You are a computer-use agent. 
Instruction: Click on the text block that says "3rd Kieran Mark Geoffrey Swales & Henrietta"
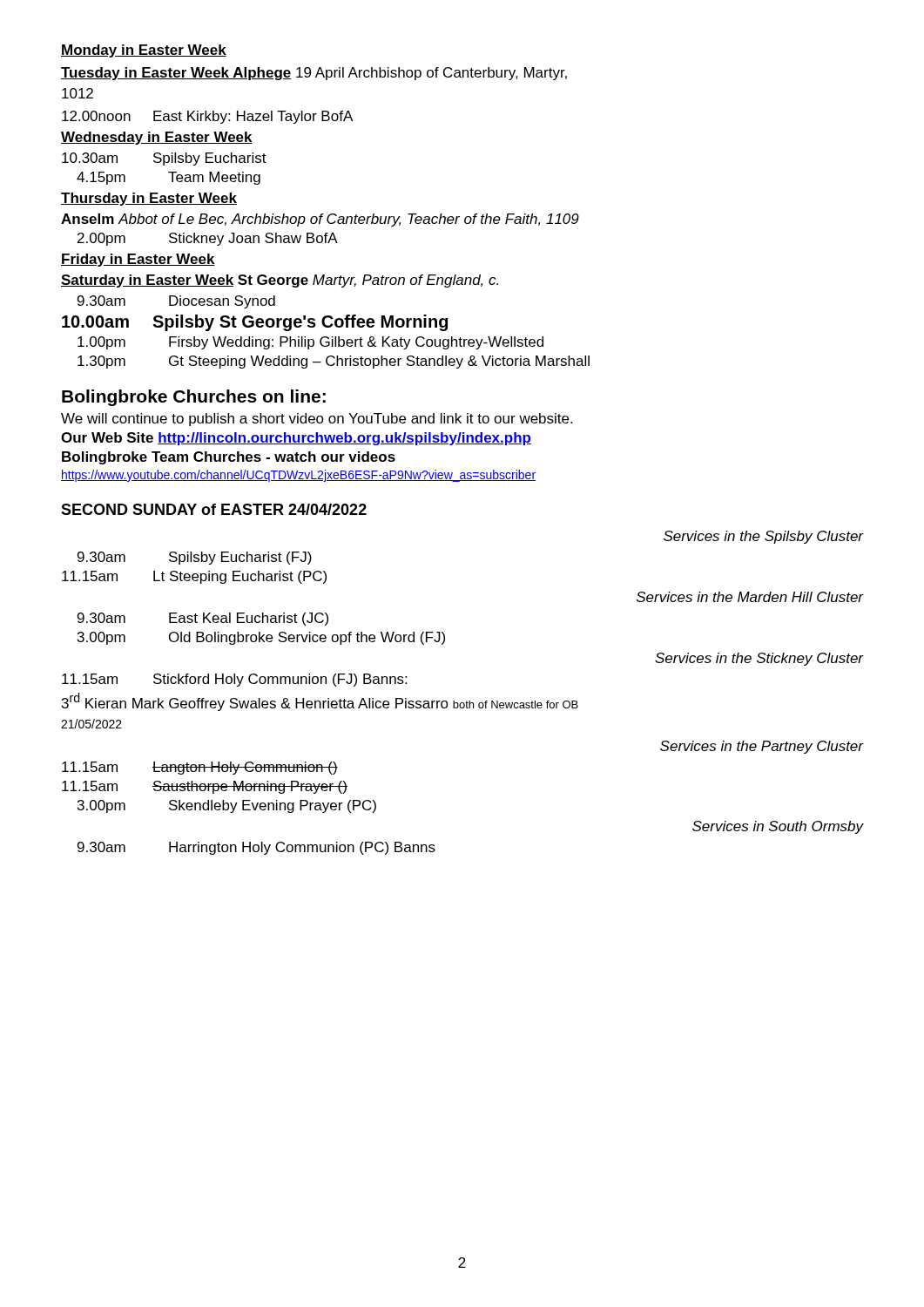[320, 711]
